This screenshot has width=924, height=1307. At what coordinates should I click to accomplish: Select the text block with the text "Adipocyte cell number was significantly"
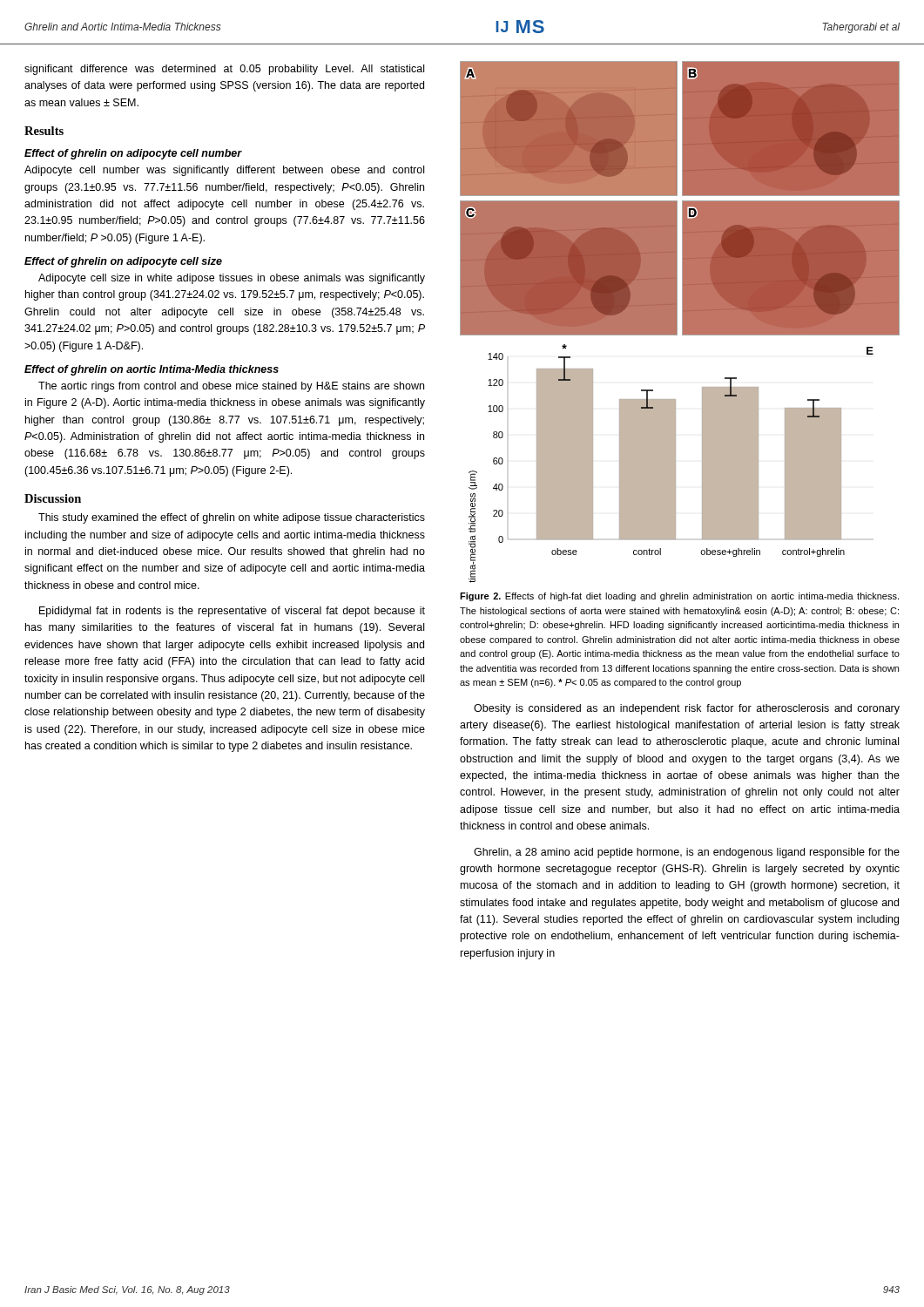coord(225,204)
